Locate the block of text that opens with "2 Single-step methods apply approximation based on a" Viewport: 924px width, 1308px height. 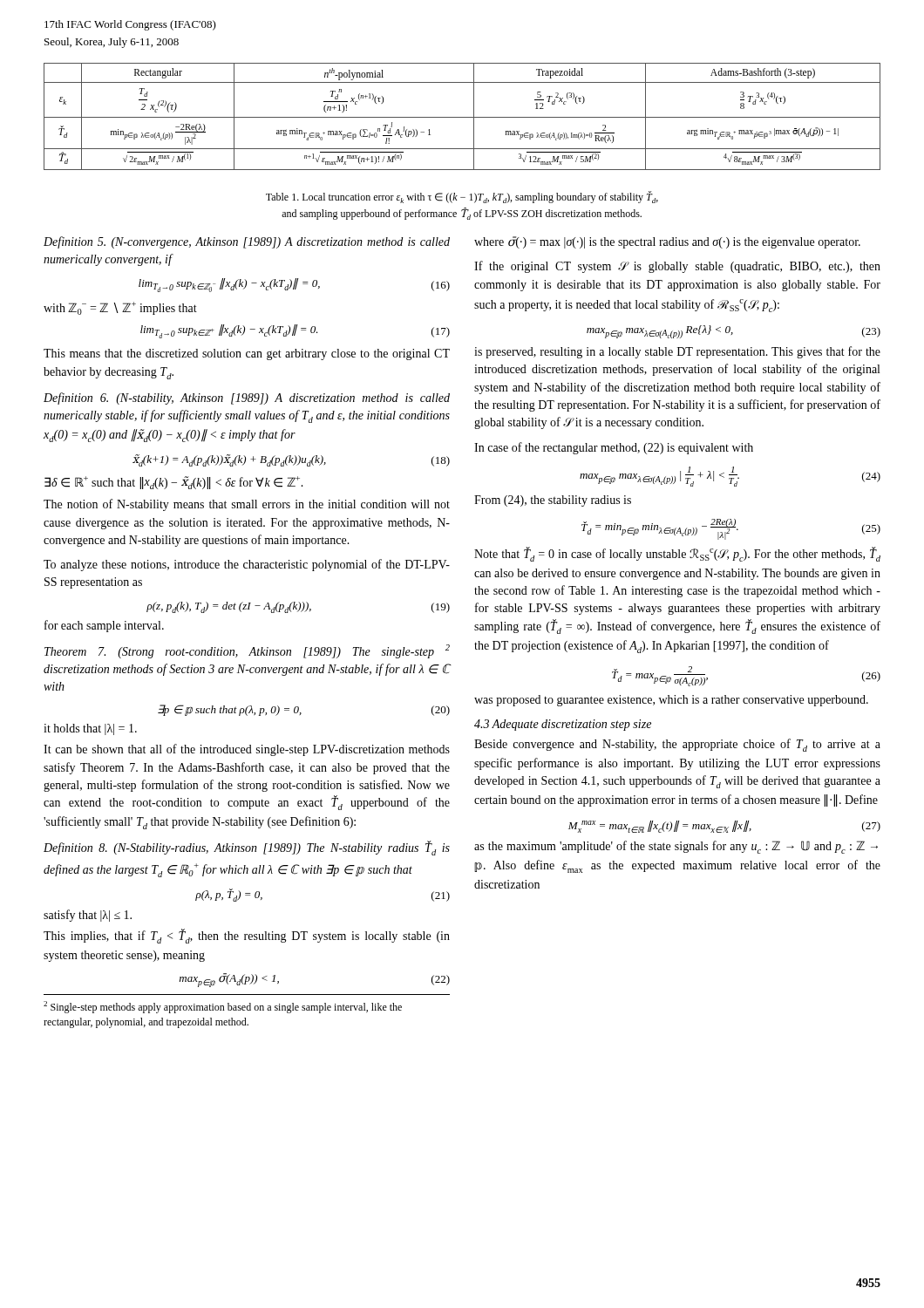(x=247, y=1012)
